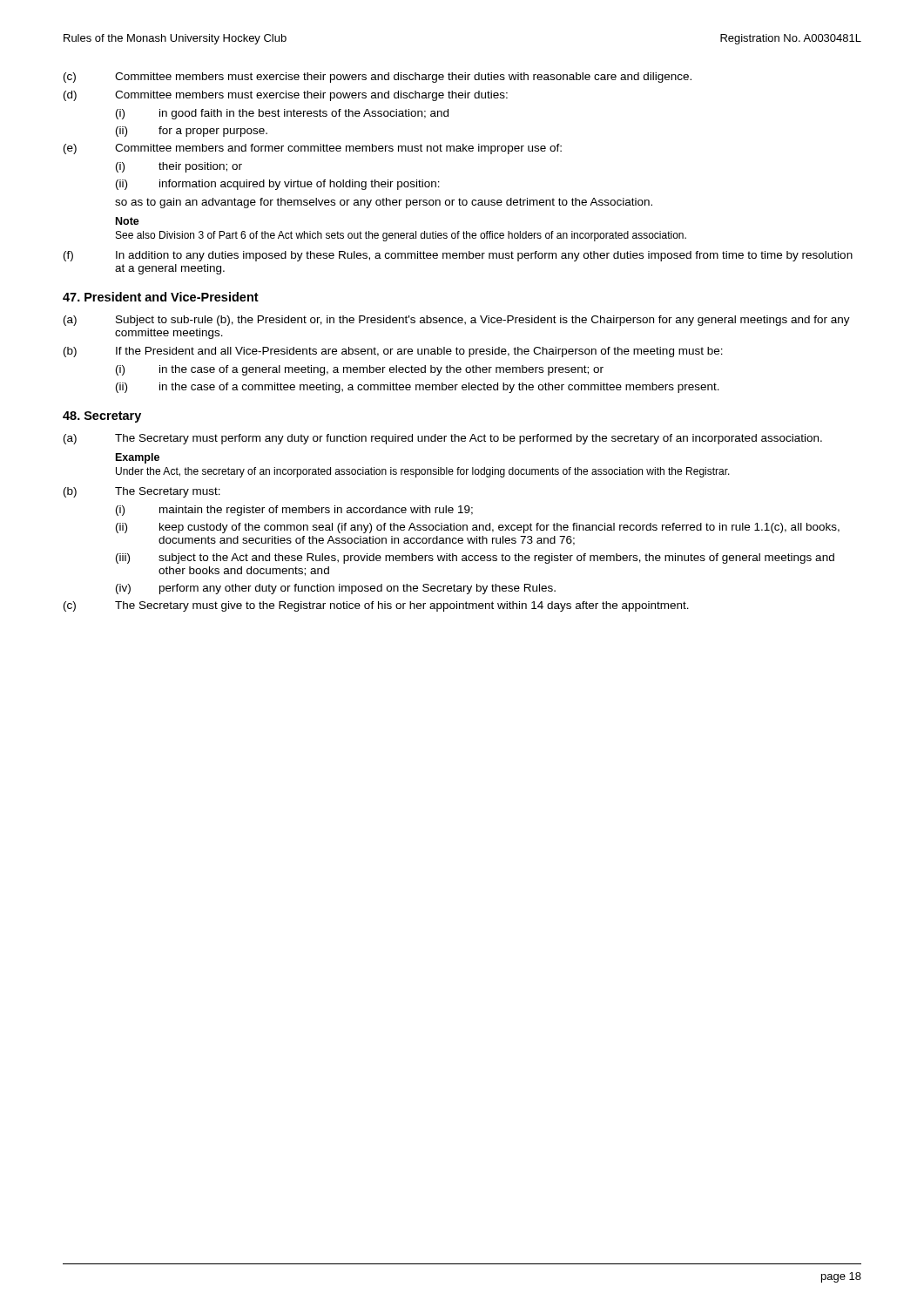This screenshot has width=924, height=1307.
Task: Click on the list item with the text "(ii) in the case of a committee"
Action: click(417, 386)
